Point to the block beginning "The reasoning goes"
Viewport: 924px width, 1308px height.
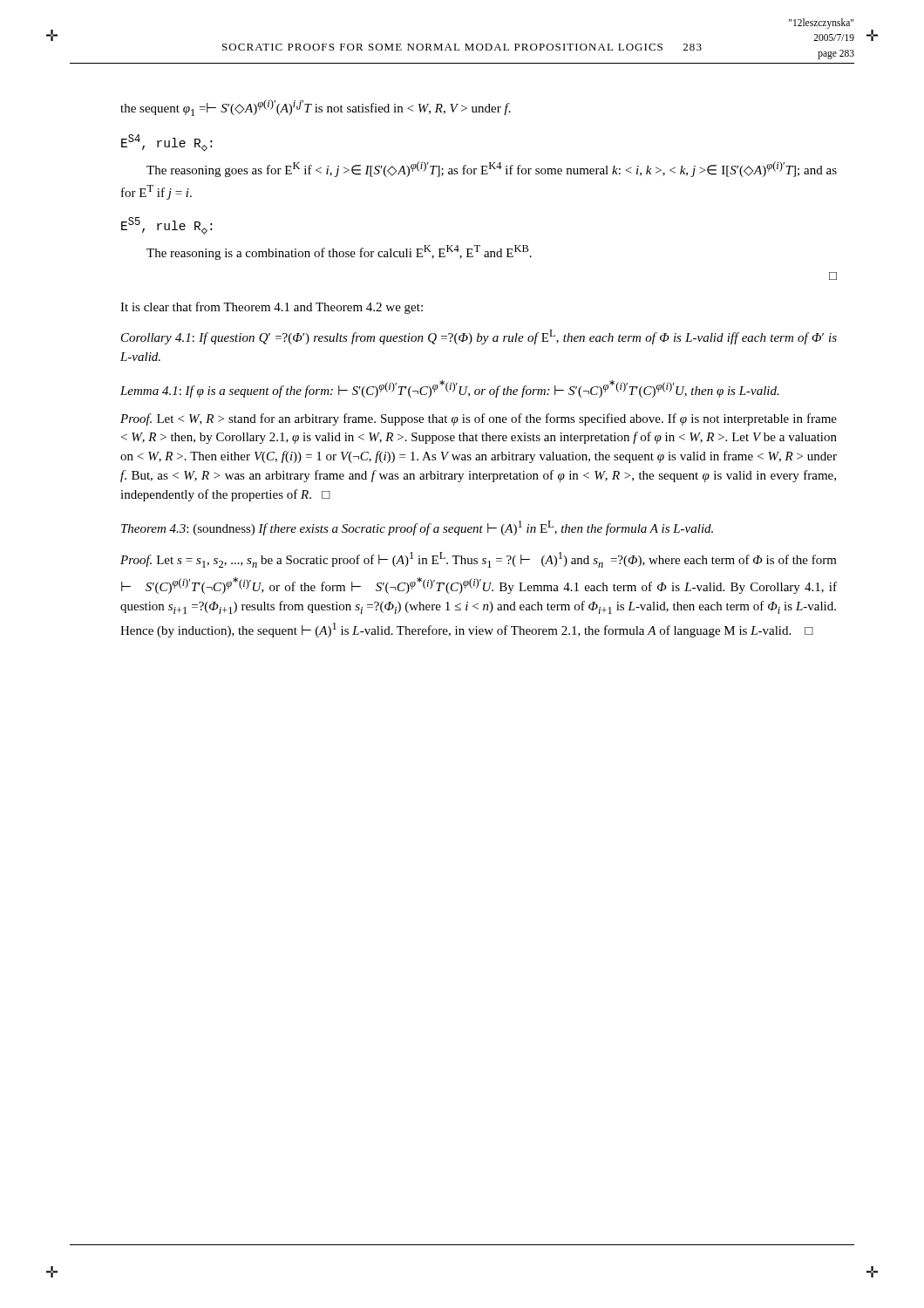pos(479,180)
